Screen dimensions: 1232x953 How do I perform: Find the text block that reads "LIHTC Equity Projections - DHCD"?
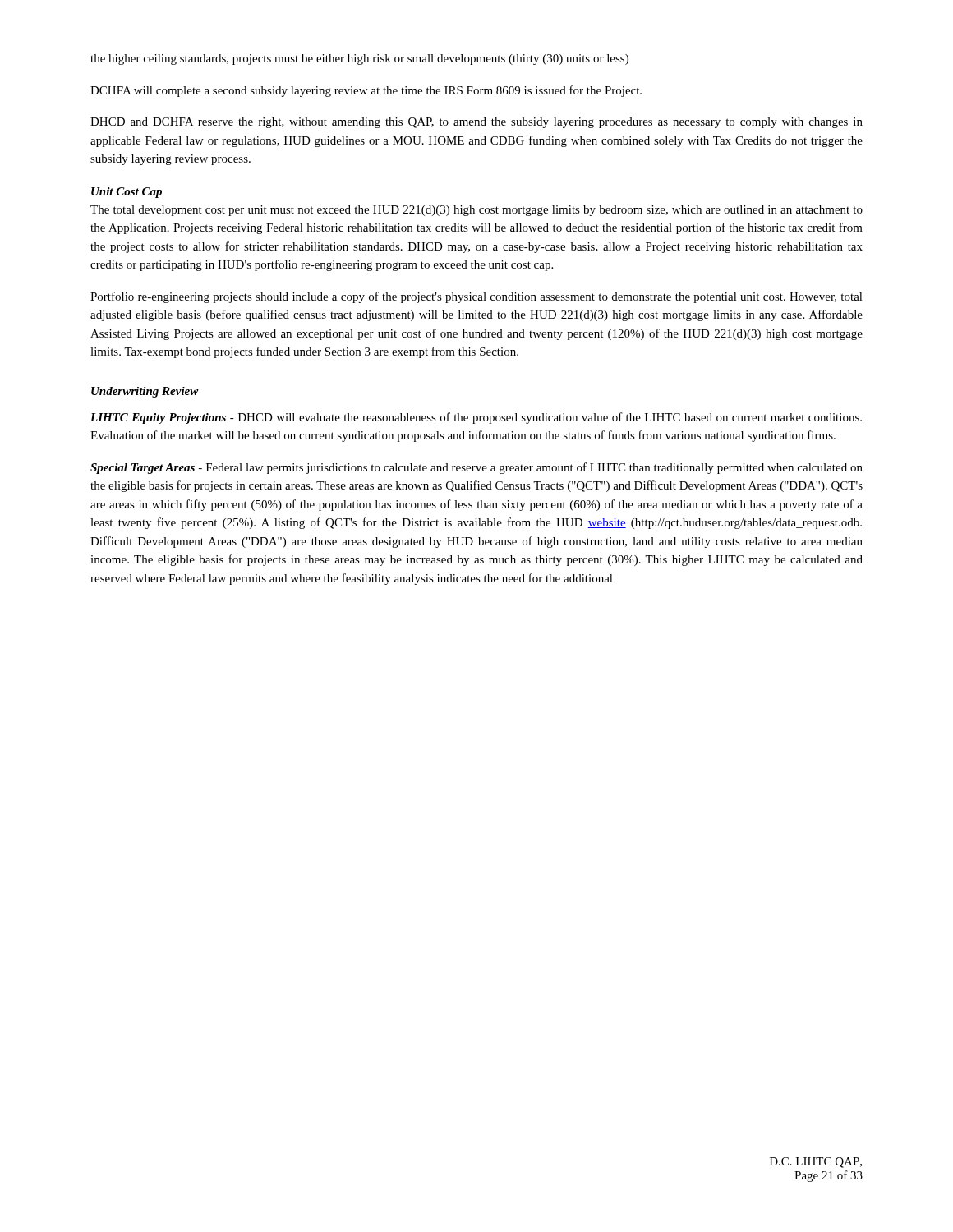click(x=476, y=426)
